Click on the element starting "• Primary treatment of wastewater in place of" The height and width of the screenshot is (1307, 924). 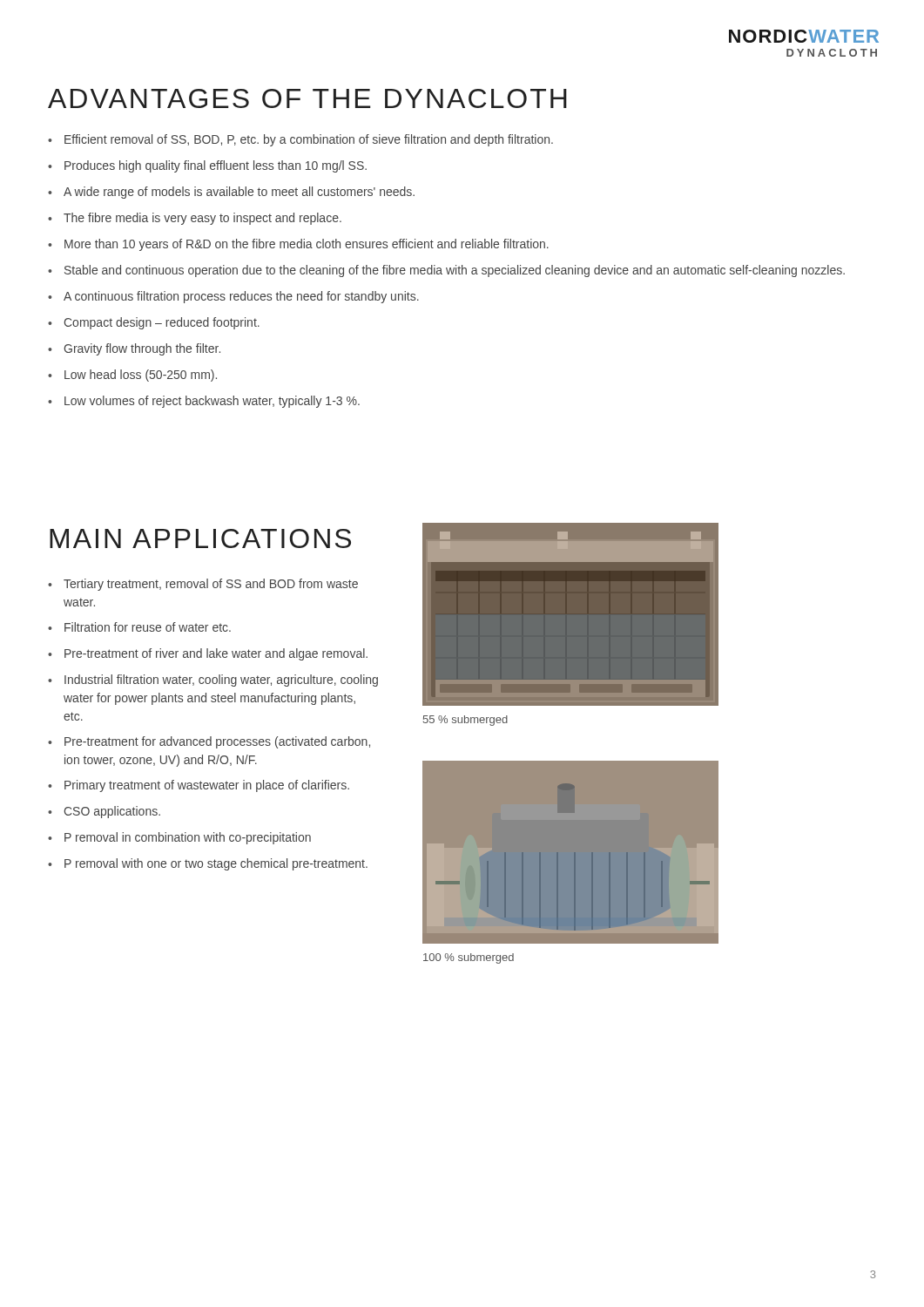199,786
